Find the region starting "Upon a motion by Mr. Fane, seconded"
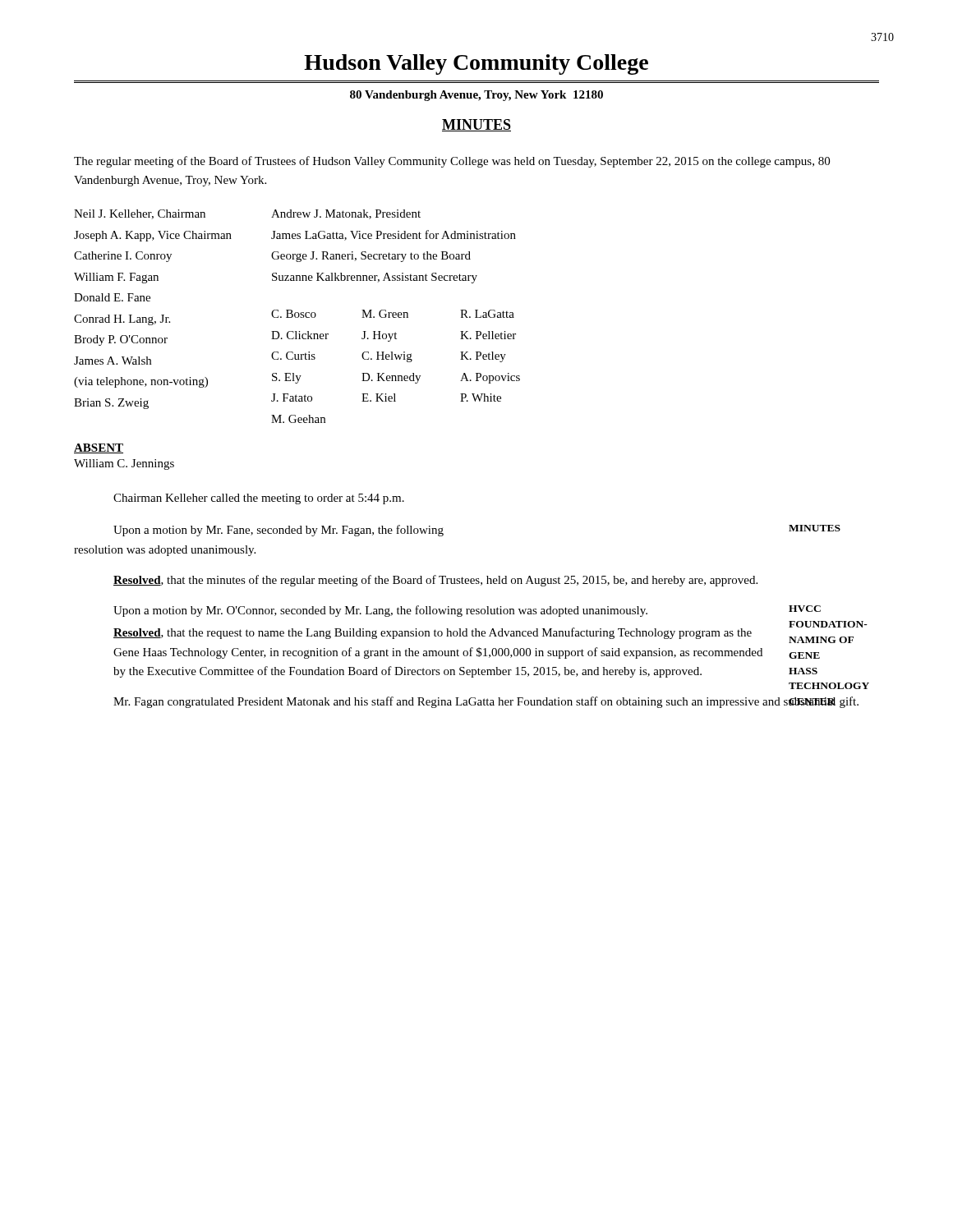953x1232 pixels. point(282,529)
